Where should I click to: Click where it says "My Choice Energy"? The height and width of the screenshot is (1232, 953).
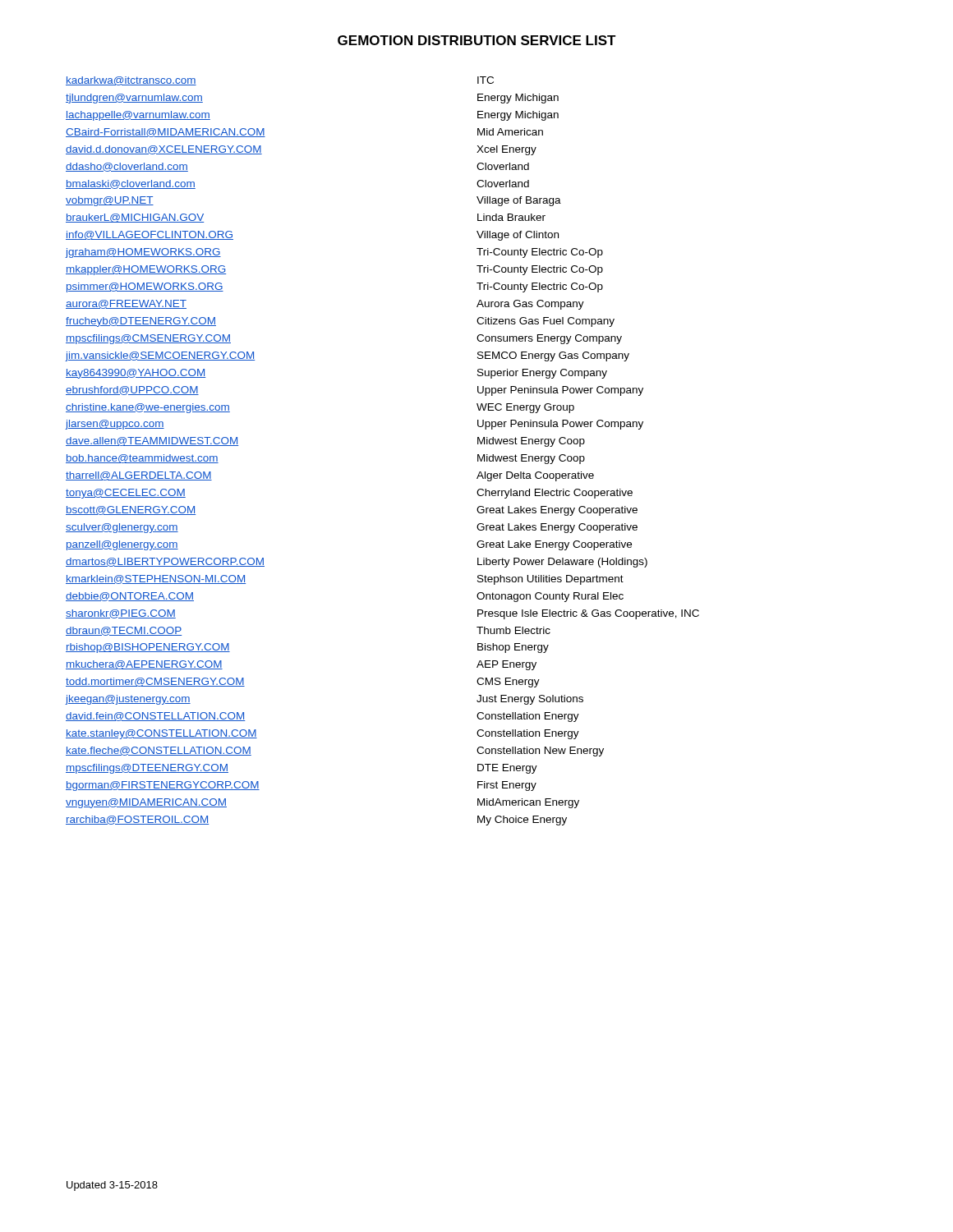click(x=522, y=819)
